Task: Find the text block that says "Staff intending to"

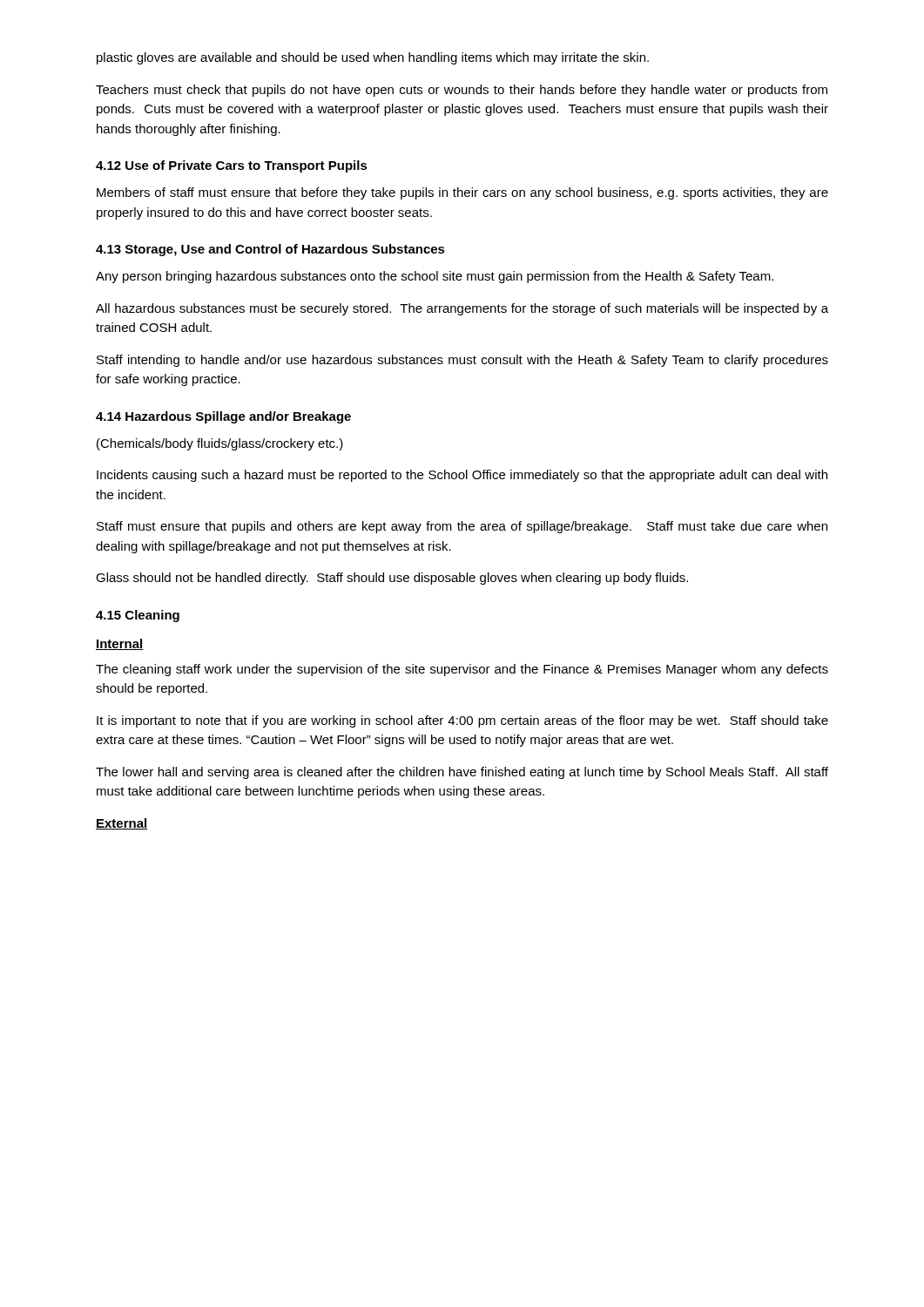Action: 462,369
